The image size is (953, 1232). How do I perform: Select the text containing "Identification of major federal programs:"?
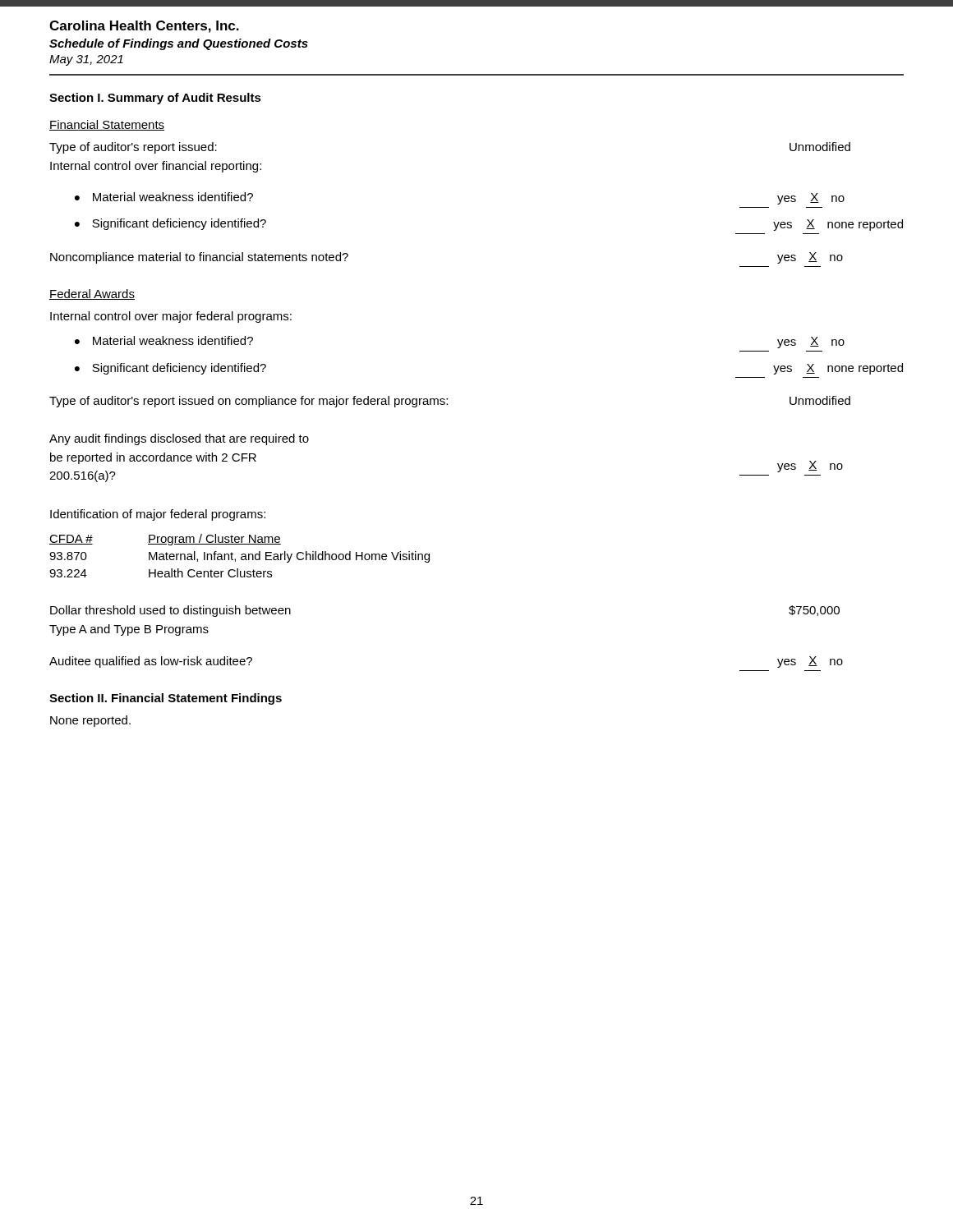pyautogui.click(x=158, y=514)
